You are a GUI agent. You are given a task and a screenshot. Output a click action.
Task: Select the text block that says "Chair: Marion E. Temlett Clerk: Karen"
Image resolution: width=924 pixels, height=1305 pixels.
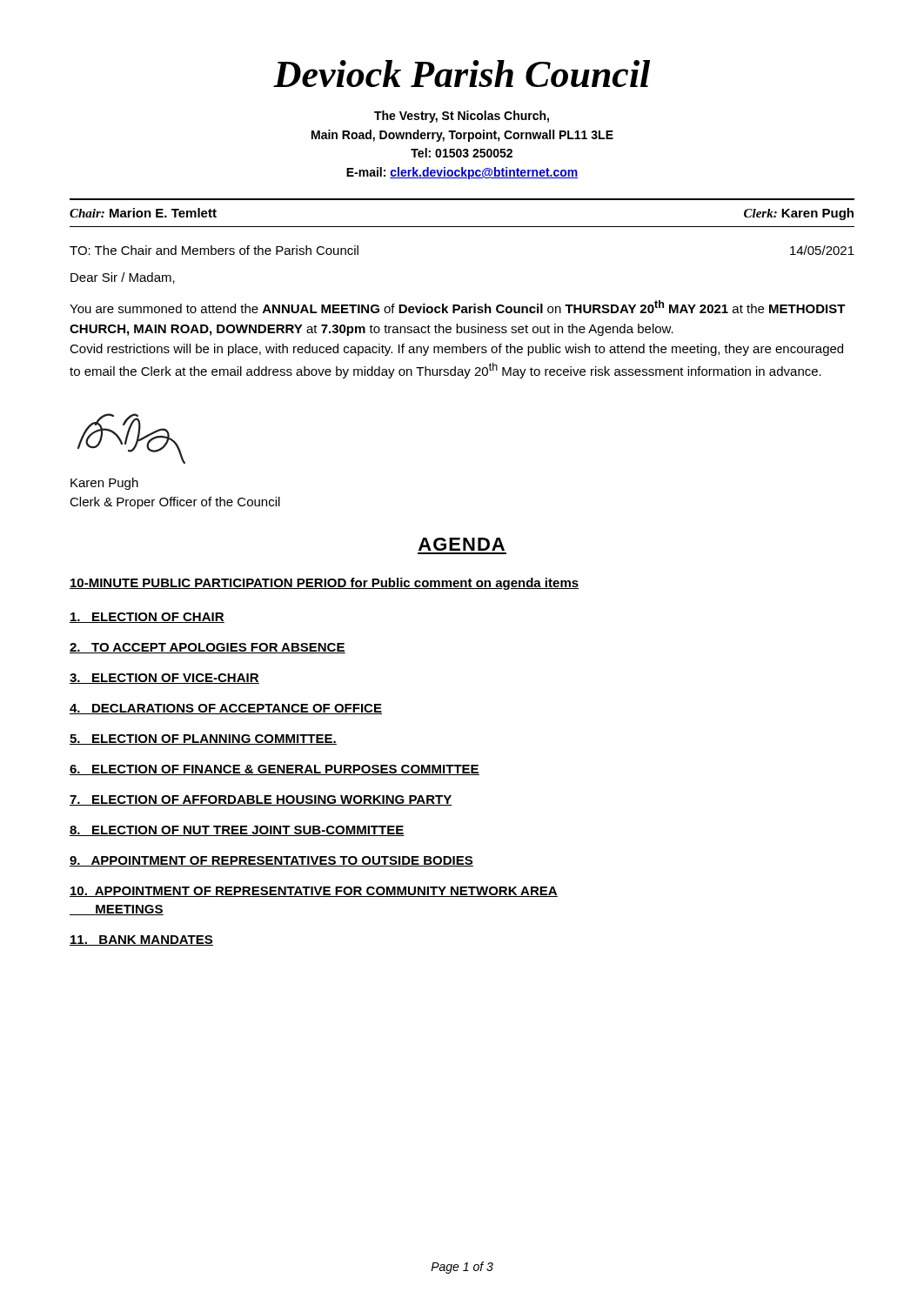click(x=138, y=214)
